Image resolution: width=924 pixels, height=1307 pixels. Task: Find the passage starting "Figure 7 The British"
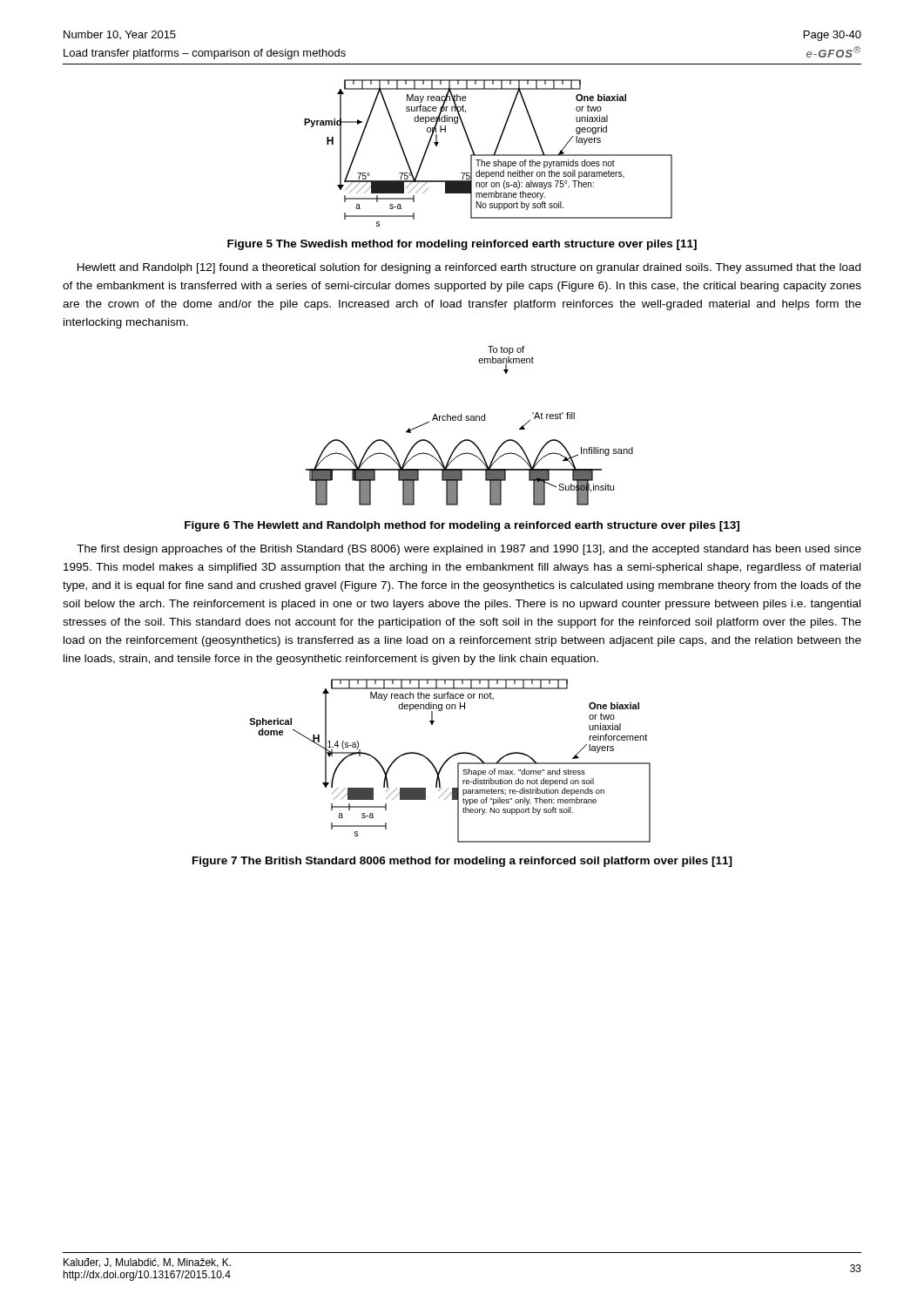tap(462, 861)
